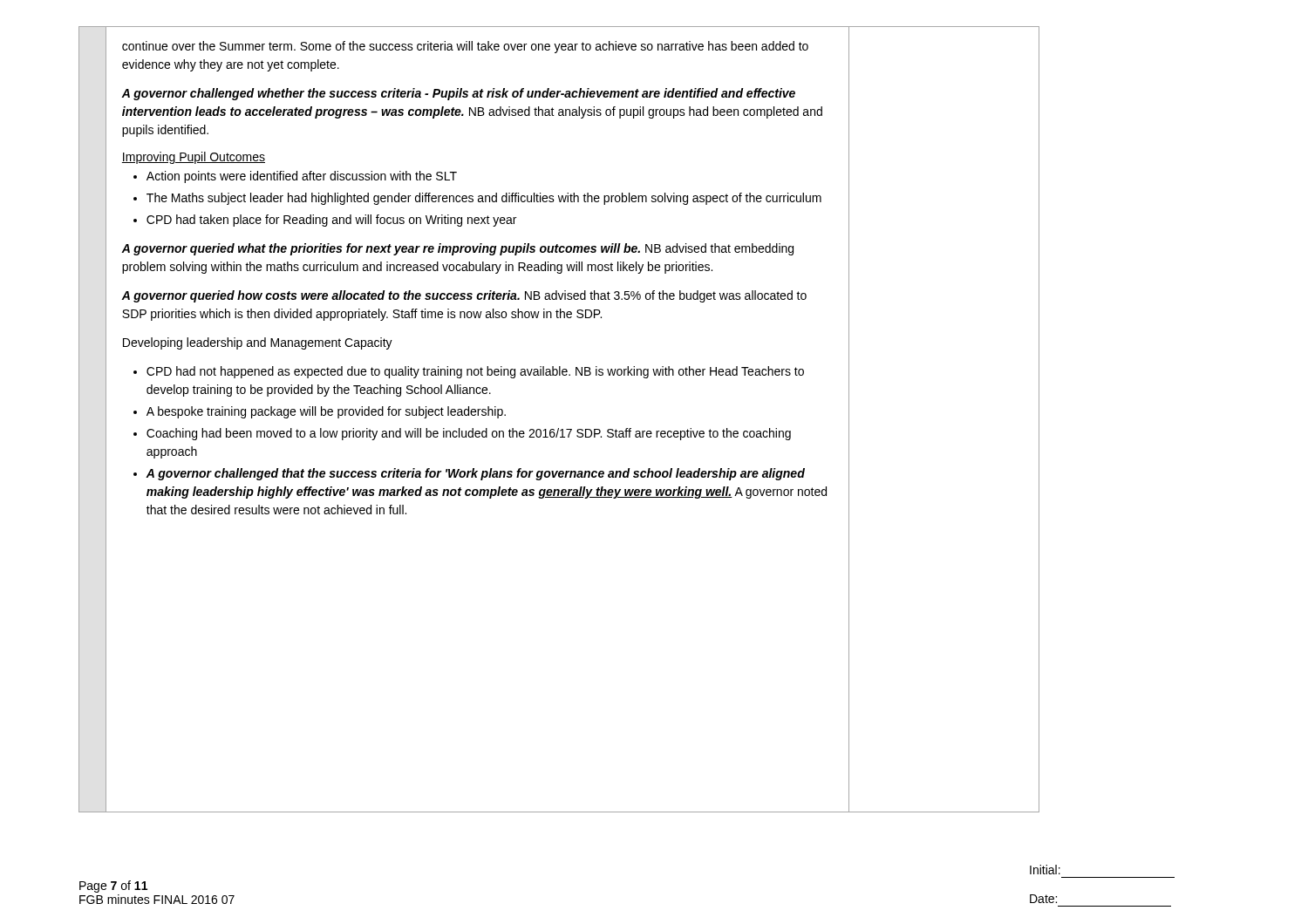Point to the block beginning "A governor queried how costs were"
This screenshot has width=1308, height=924.
pyautogui.click(x=464, y=305)
